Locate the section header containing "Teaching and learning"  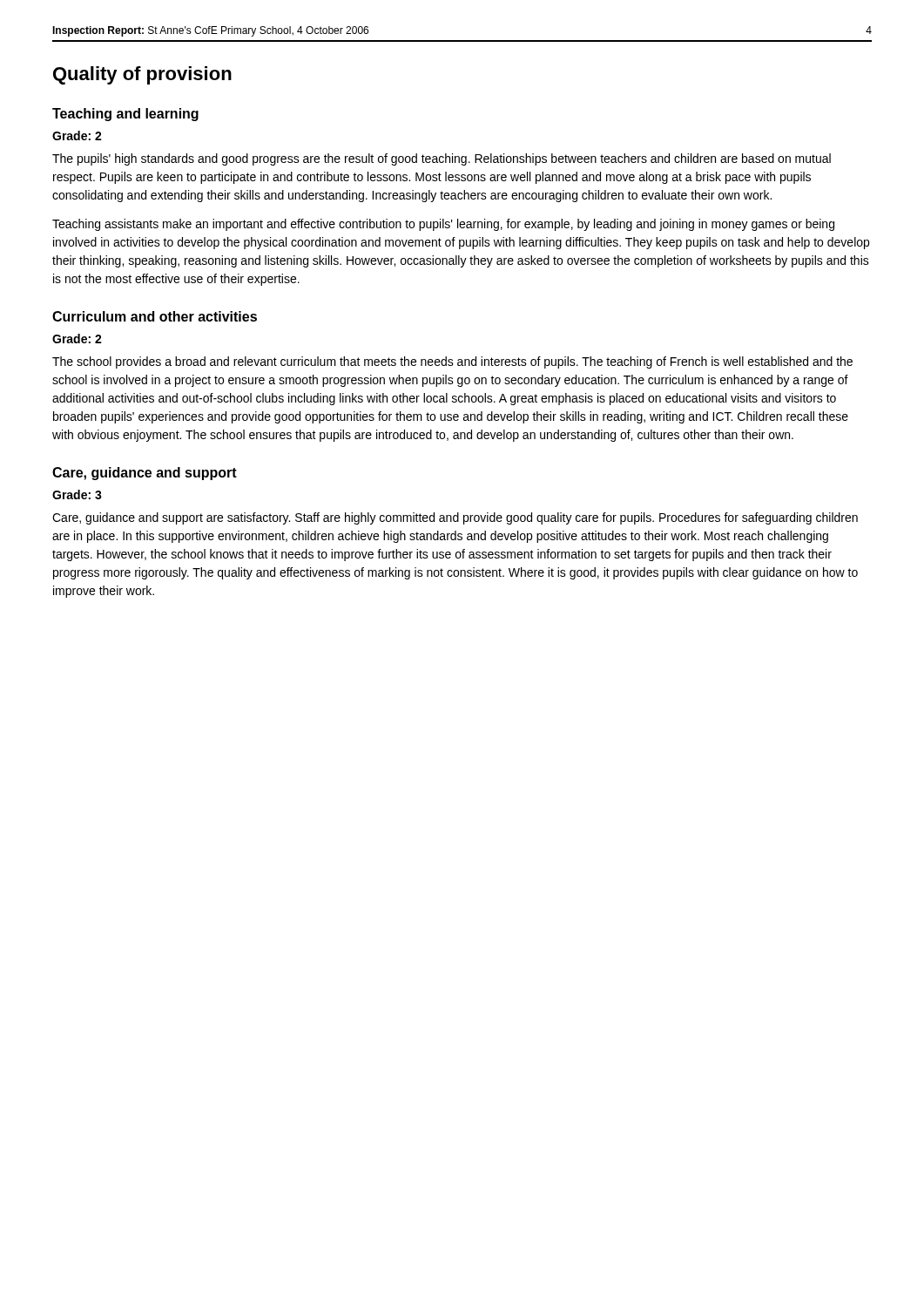126,114
